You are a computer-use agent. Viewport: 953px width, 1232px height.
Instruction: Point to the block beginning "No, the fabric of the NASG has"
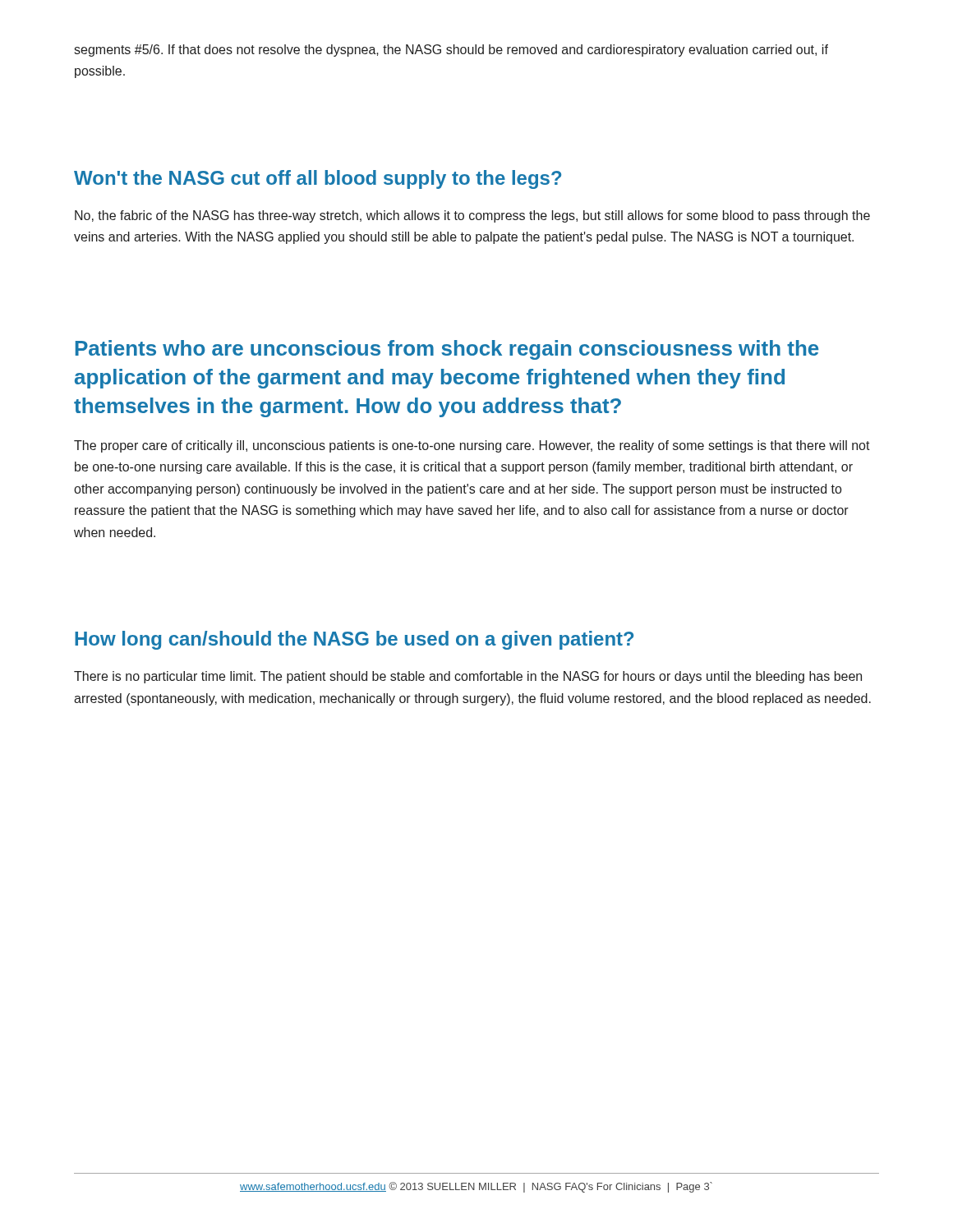472,226
